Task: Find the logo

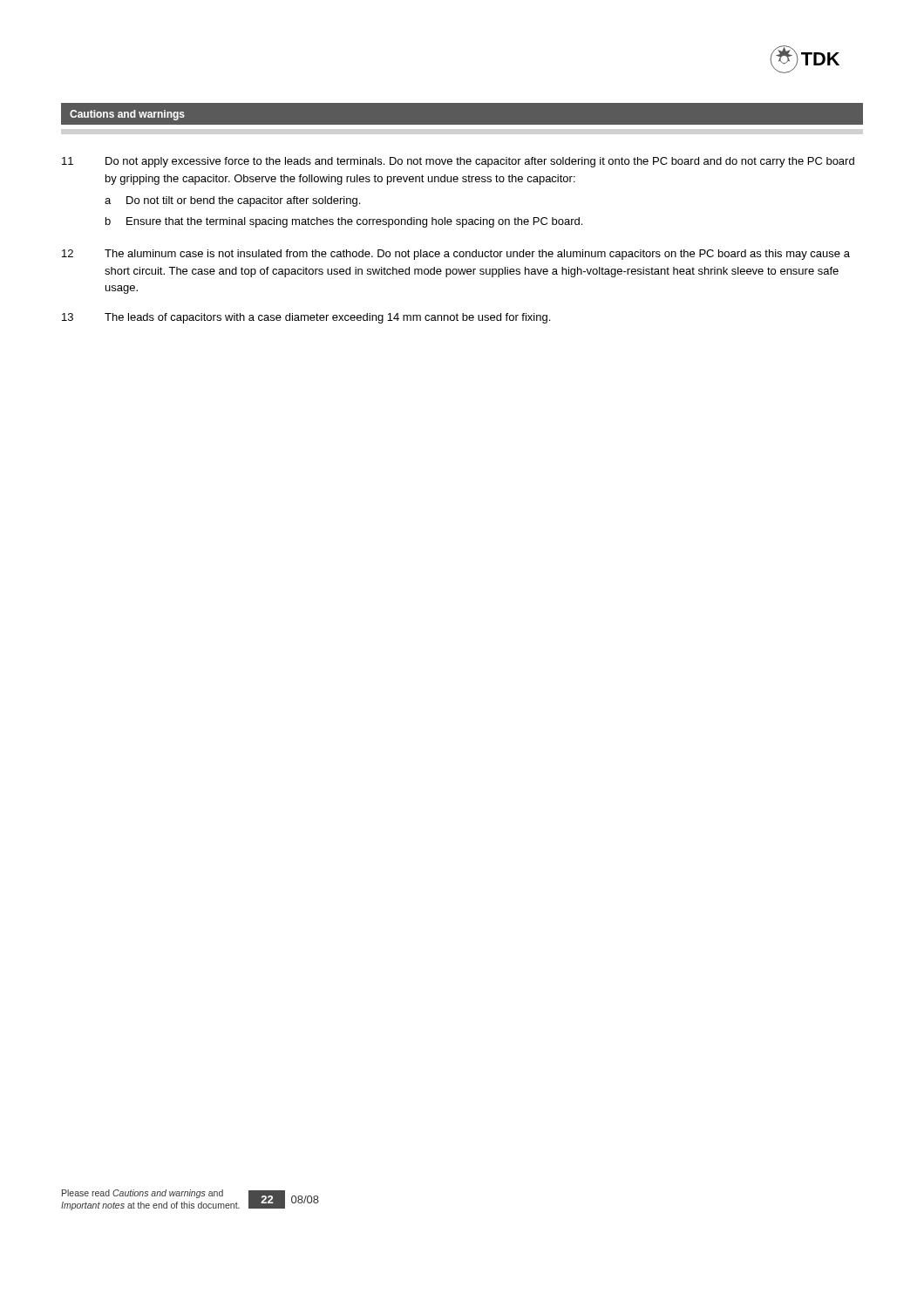Action: click(x=815, y=61)
